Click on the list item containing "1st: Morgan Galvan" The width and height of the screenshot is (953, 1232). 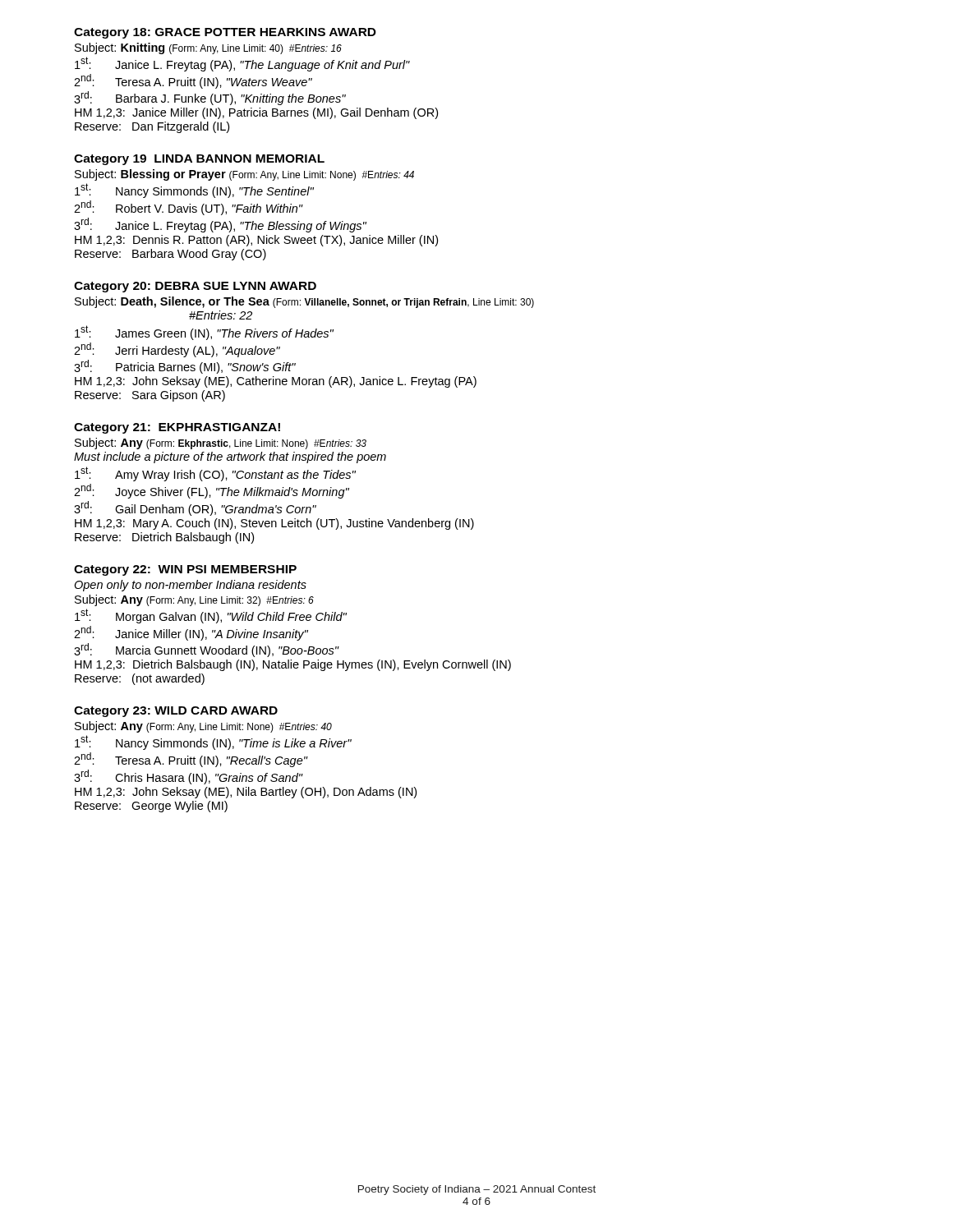(211, 616)
